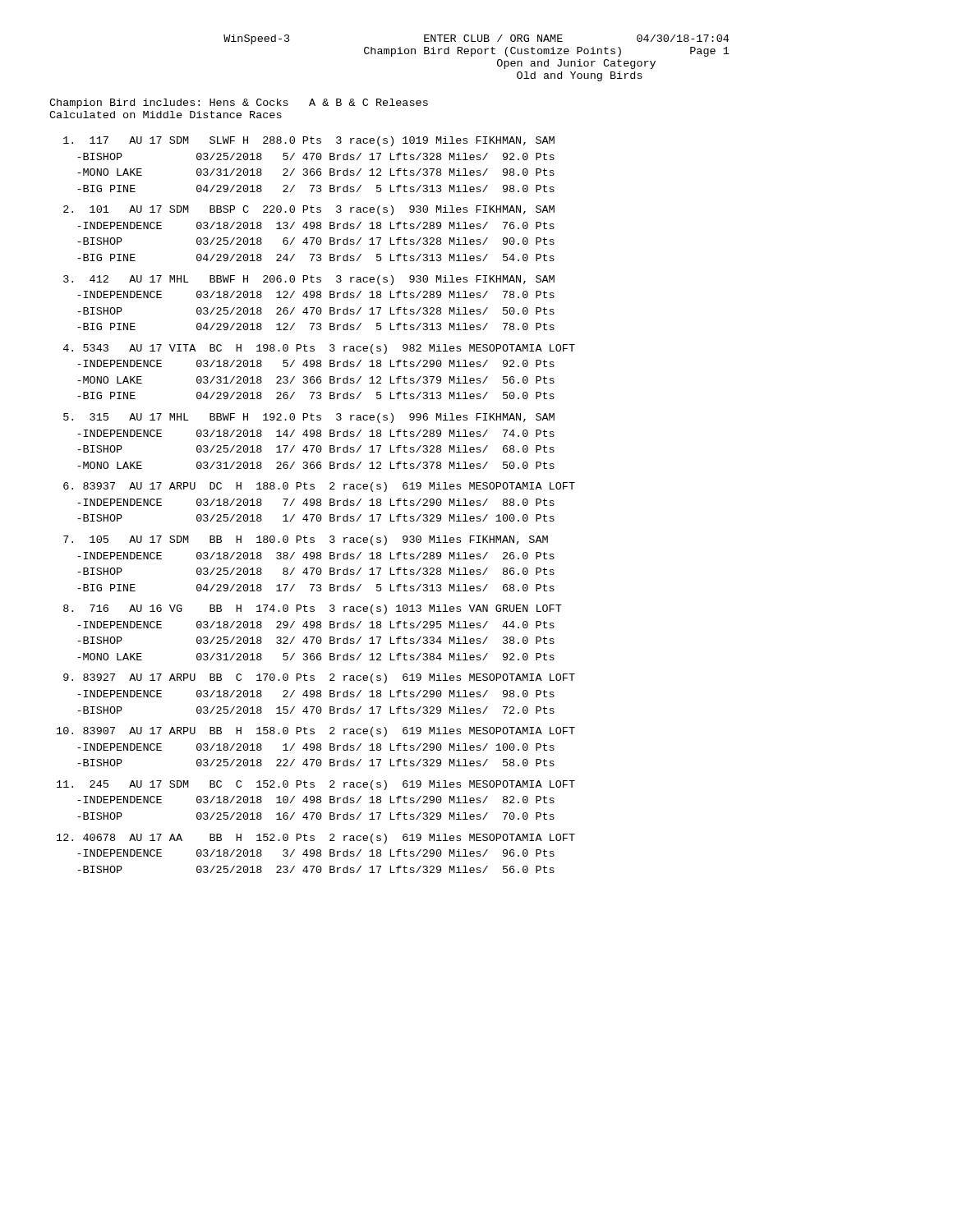Locate the element starting "4. 5343 AU 17 VITA BC"
The image size is (953, 1232).
point(476,373)
